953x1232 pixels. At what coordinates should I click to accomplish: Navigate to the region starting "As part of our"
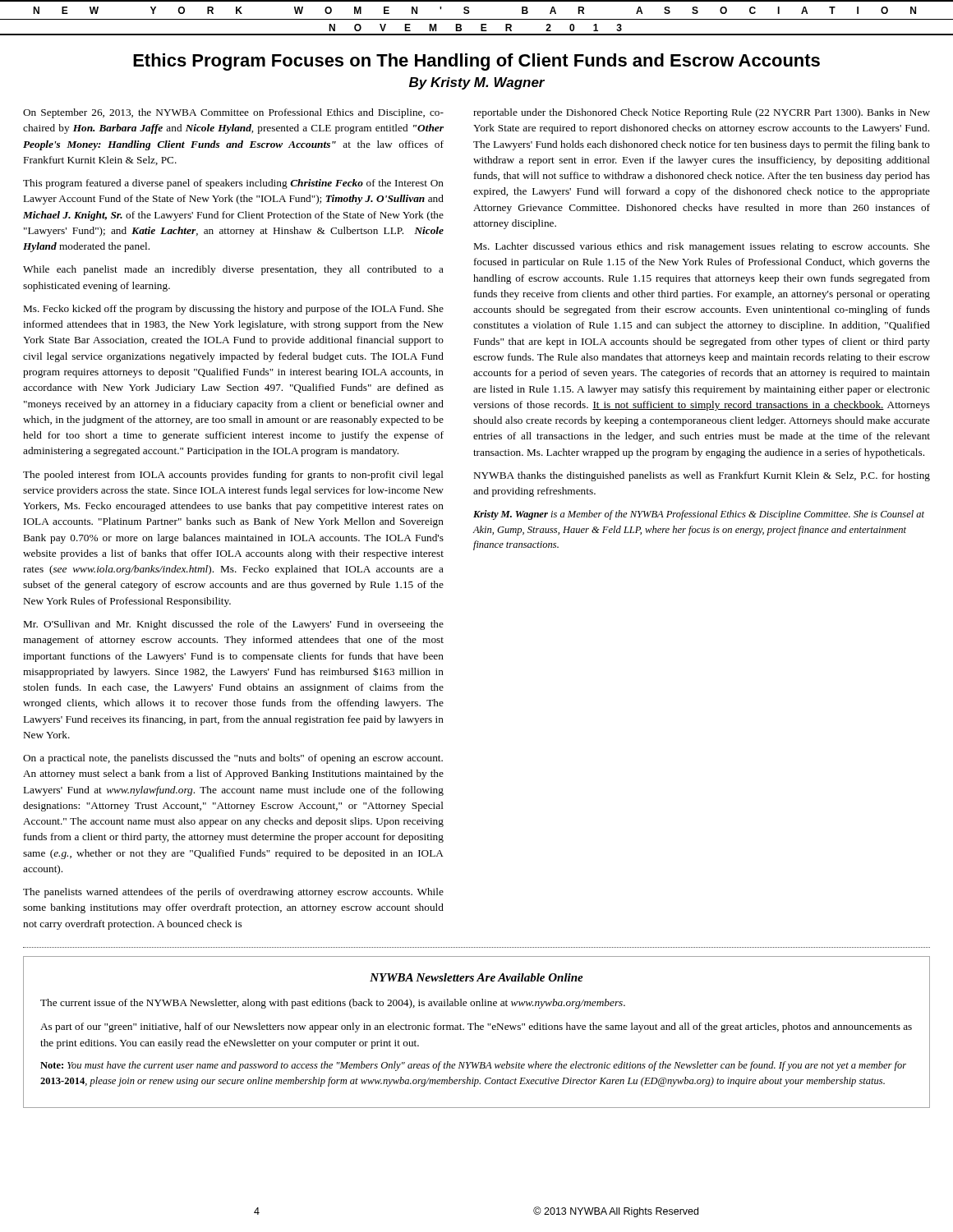click(476, 1035)
